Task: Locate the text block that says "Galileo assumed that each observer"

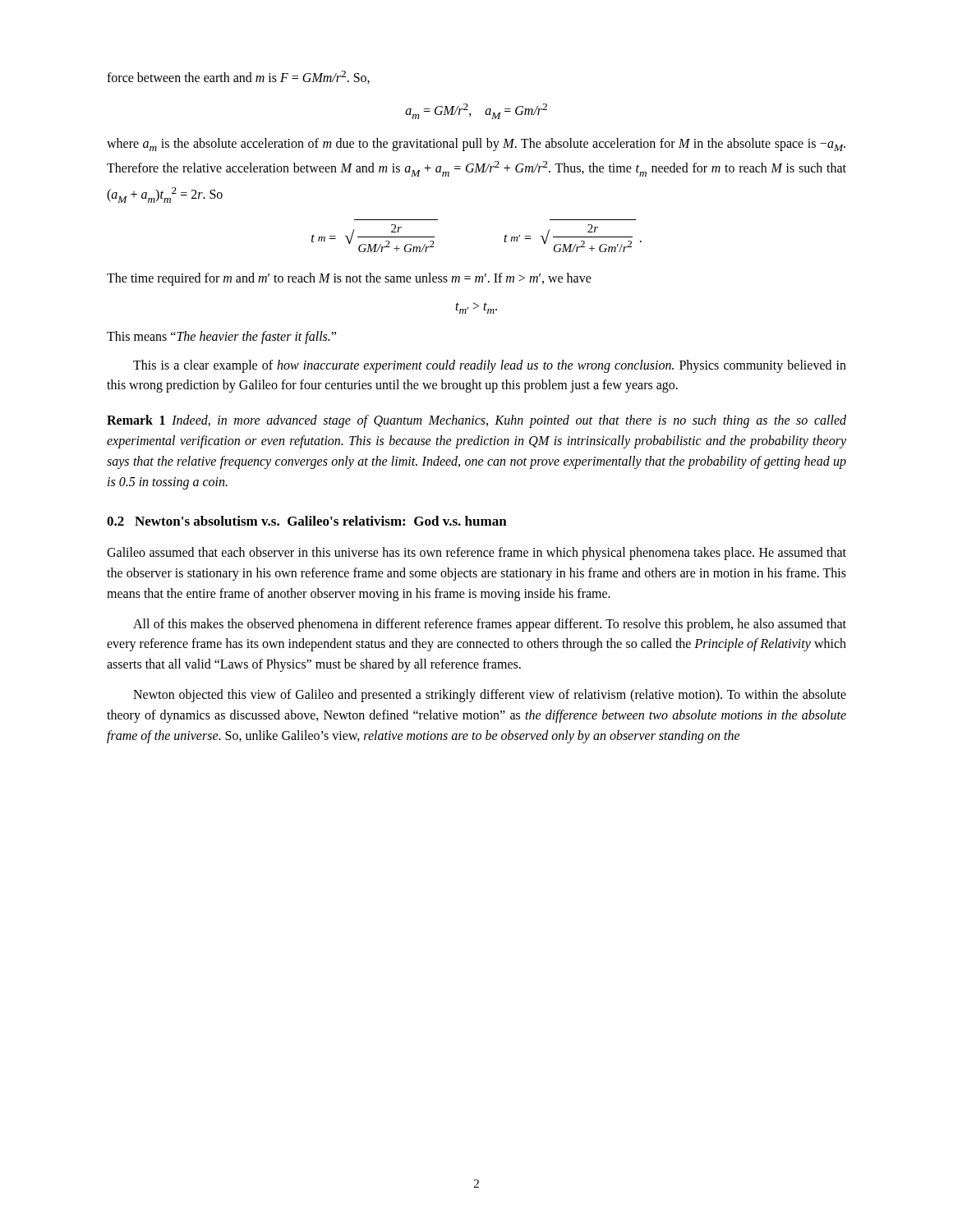Action: click(x=476, y=573)
